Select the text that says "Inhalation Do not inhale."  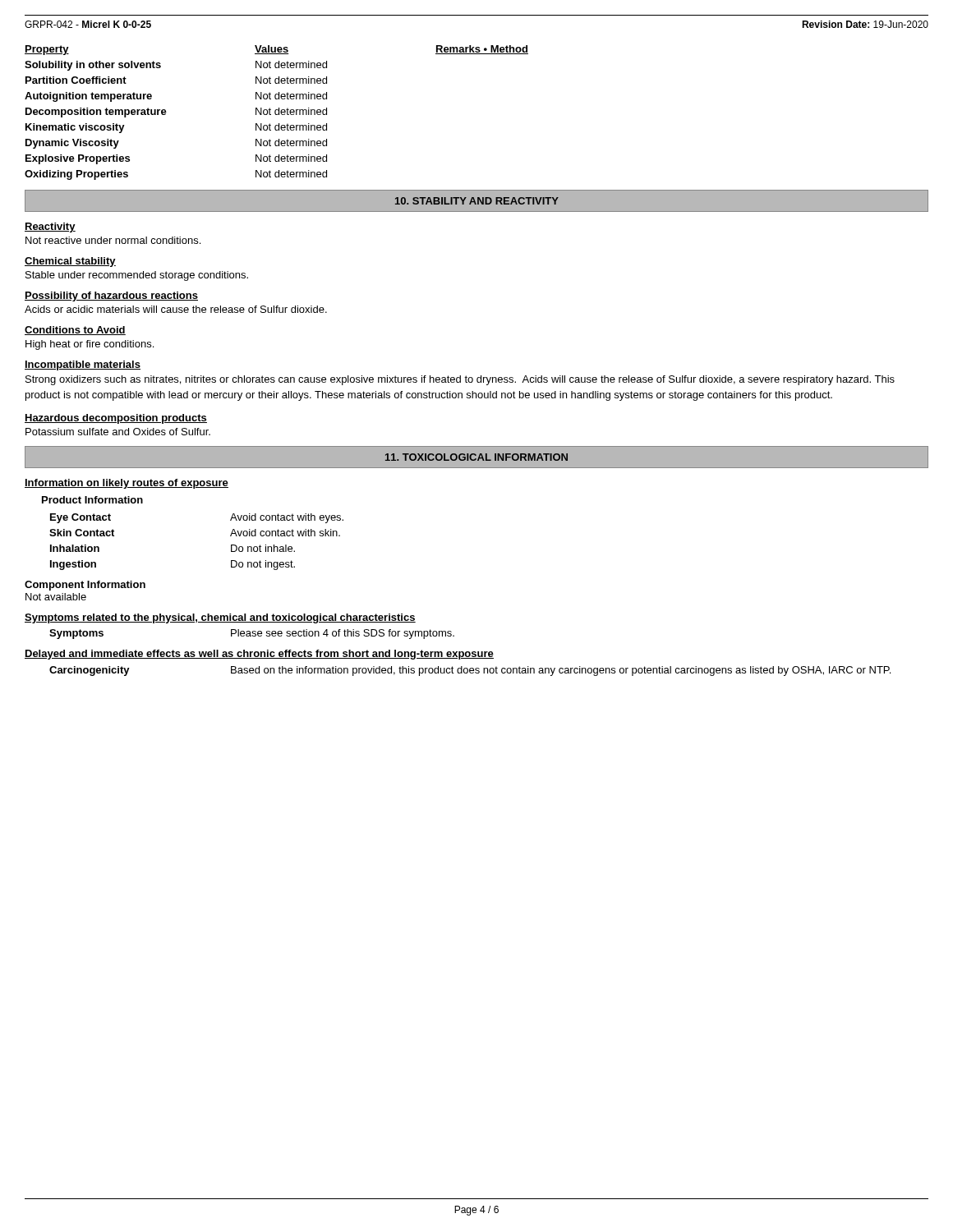click(75, 548)
